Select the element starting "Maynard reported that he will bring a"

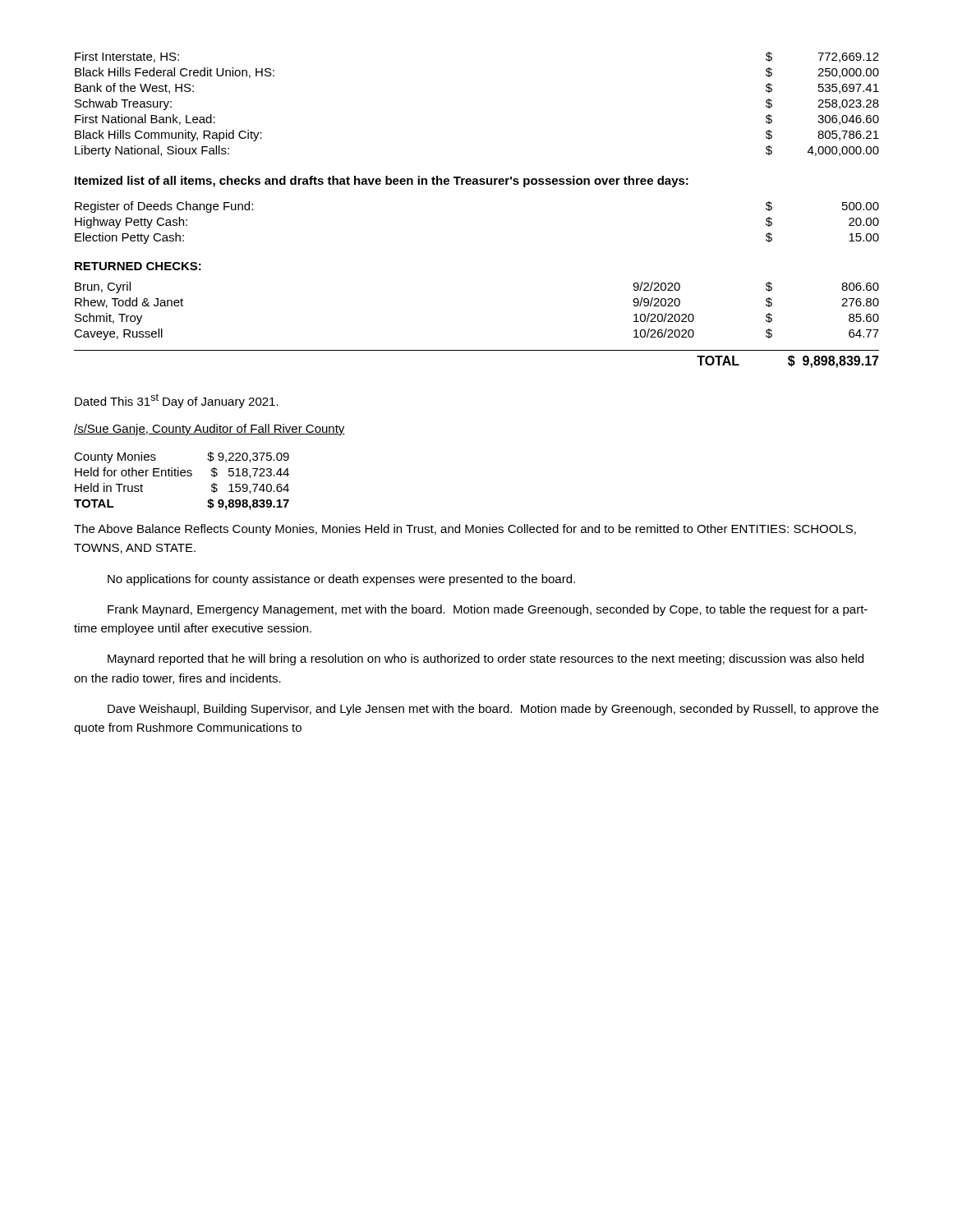coord(469,668)
